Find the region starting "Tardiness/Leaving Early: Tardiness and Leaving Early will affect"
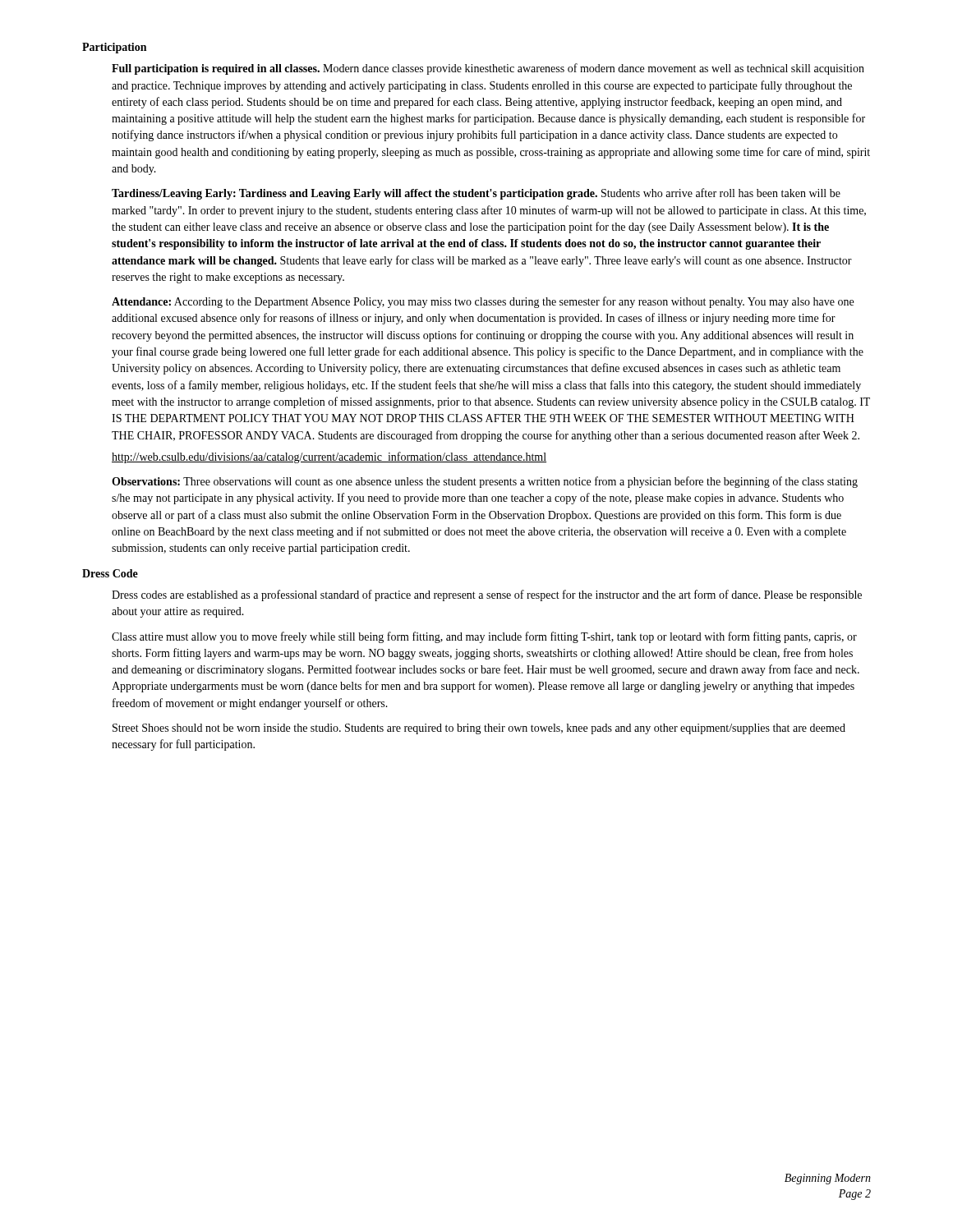The image size is (953, 1232). [491, 236]
